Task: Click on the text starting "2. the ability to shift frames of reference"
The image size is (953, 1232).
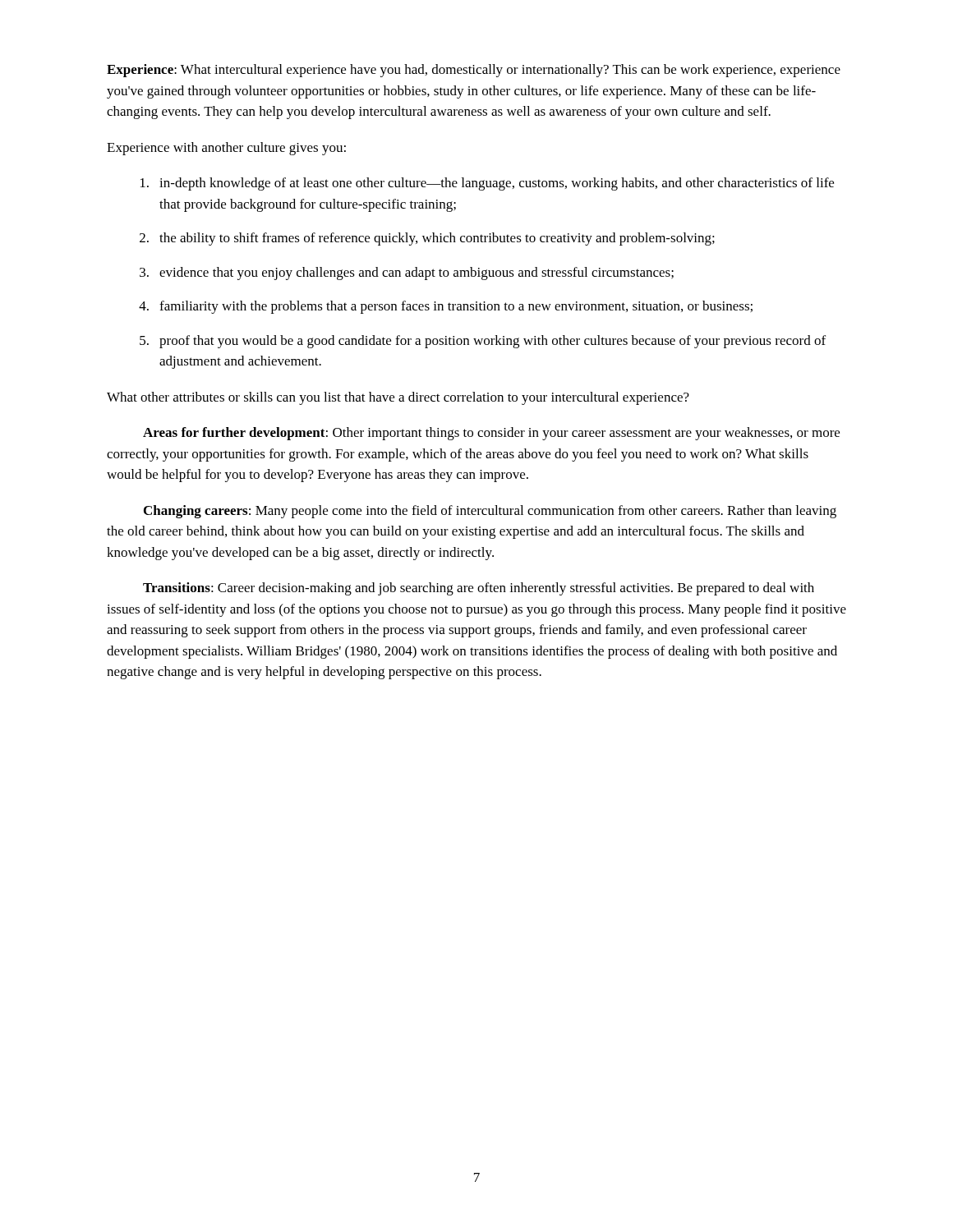Action: (476, 238)
